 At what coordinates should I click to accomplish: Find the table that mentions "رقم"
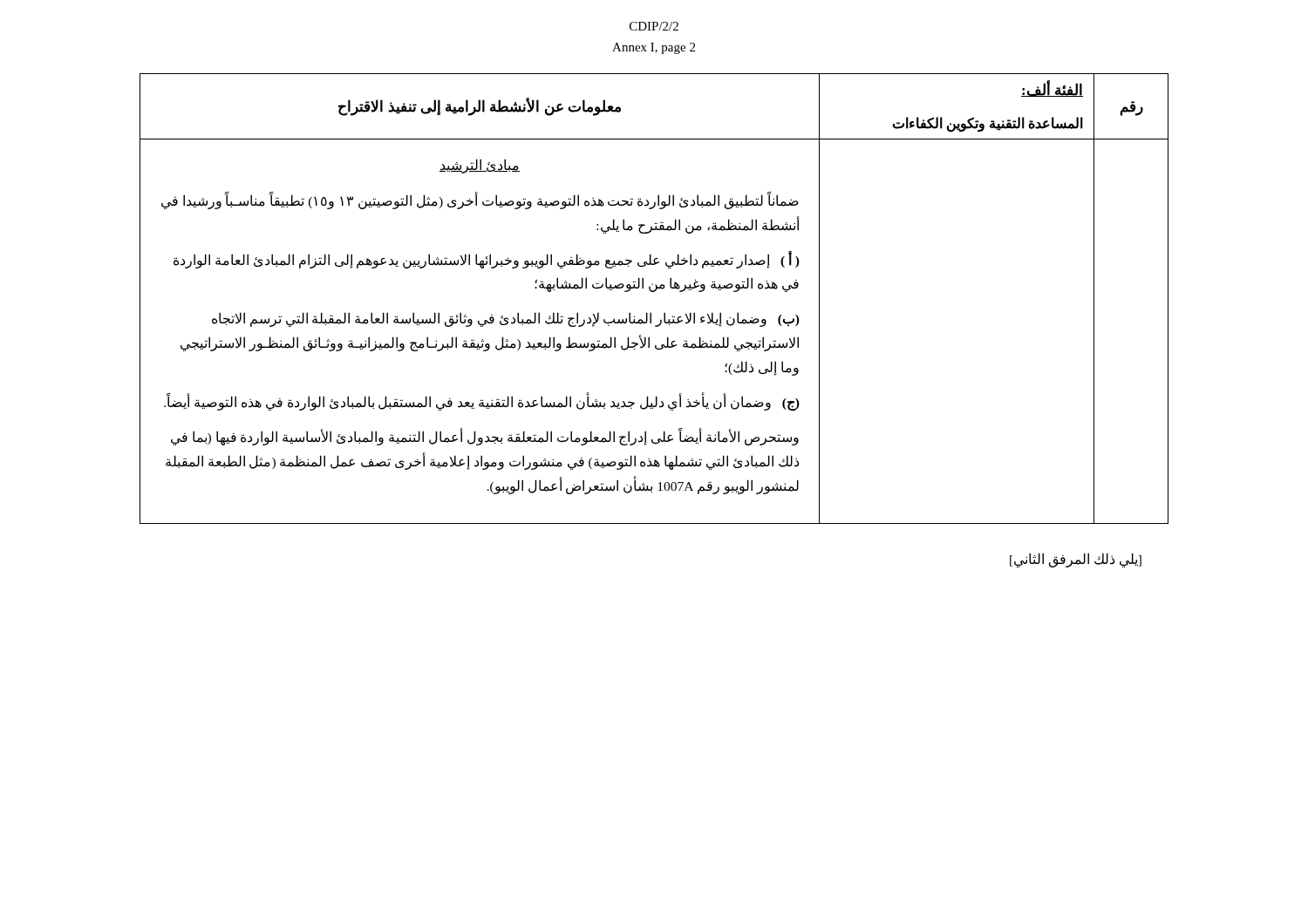pyautogui.click(x=654, y=298)
